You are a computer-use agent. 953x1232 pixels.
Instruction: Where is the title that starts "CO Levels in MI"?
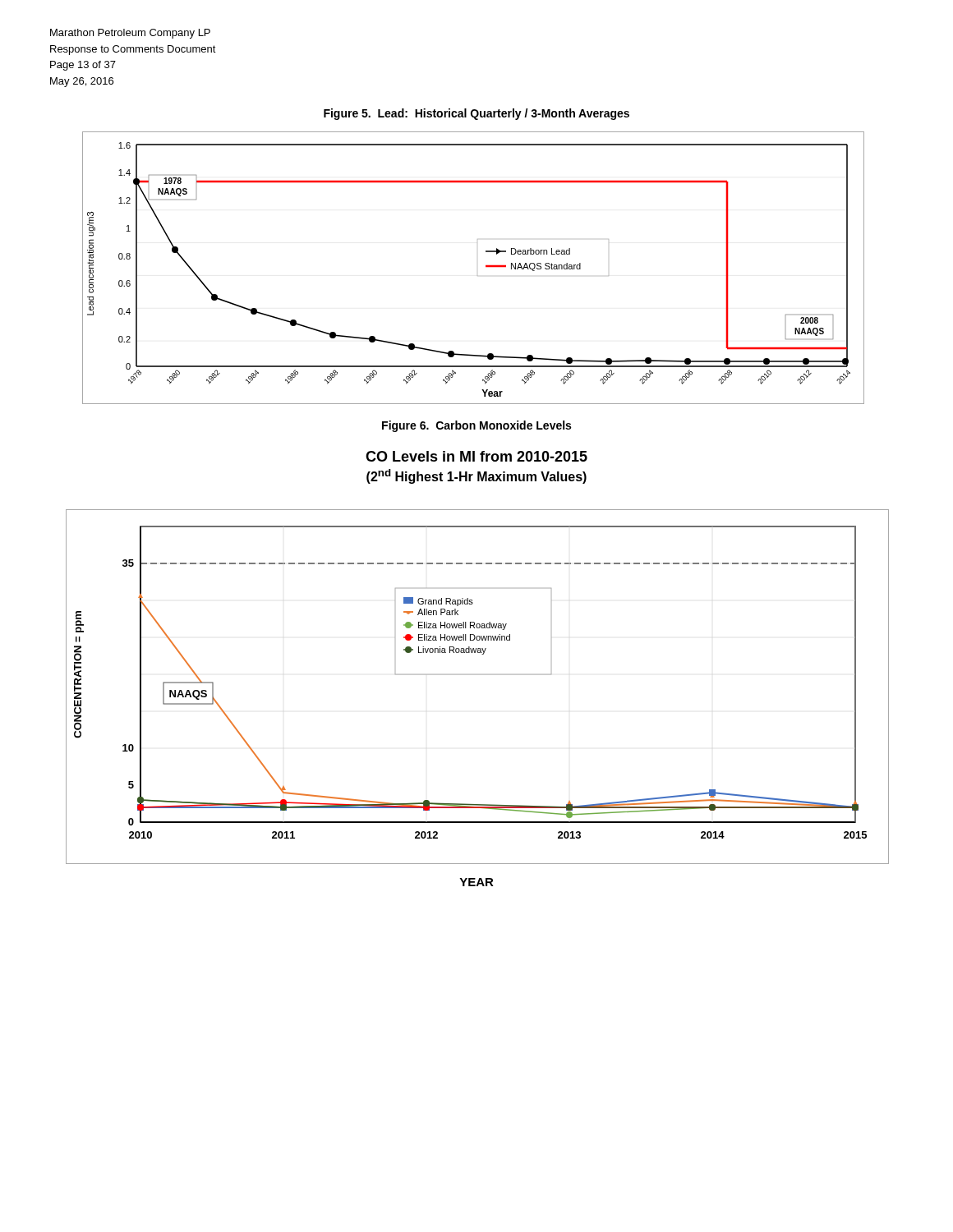(x=476, y=466)
